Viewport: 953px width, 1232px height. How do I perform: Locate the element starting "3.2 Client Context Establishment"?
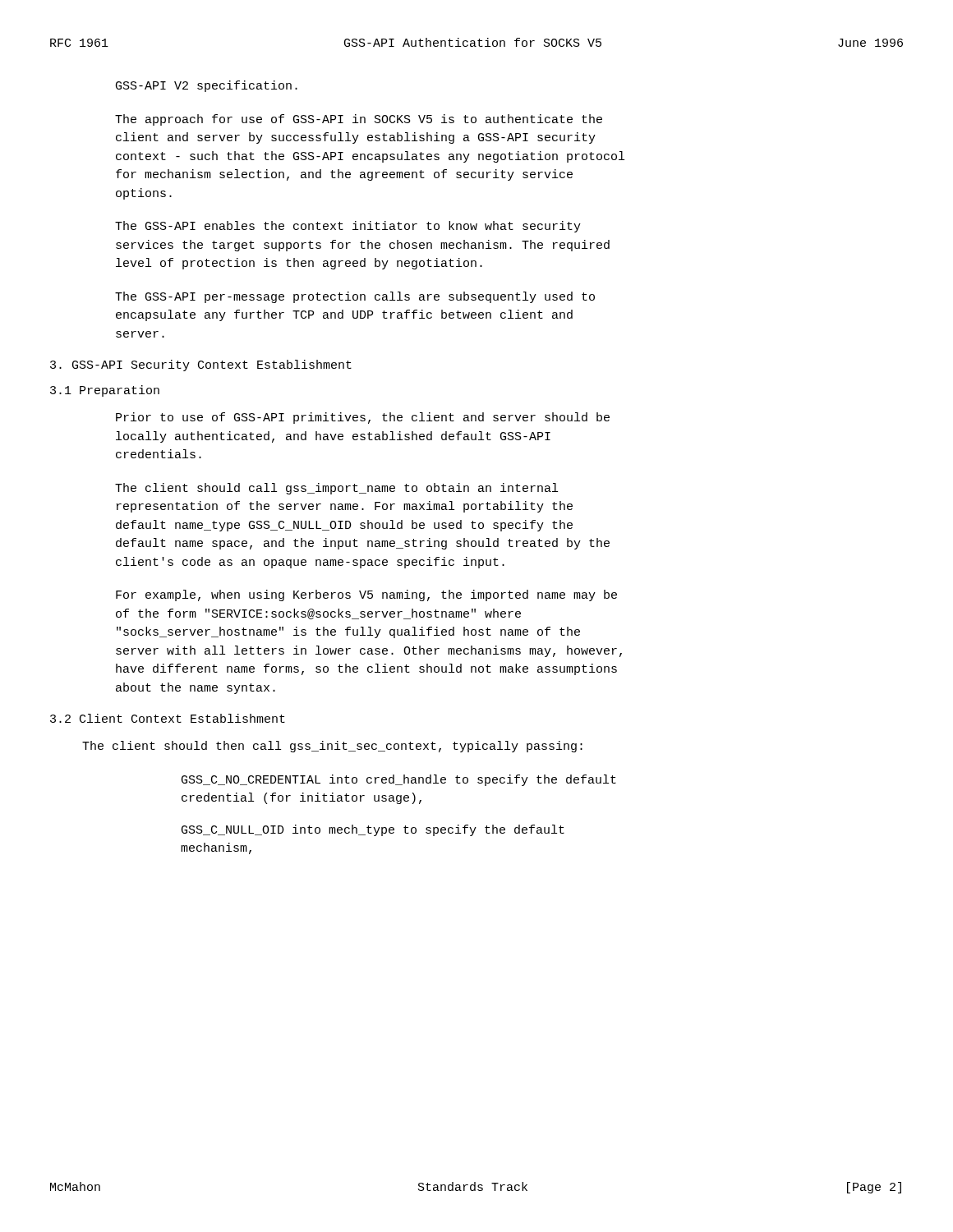[168, 720]
